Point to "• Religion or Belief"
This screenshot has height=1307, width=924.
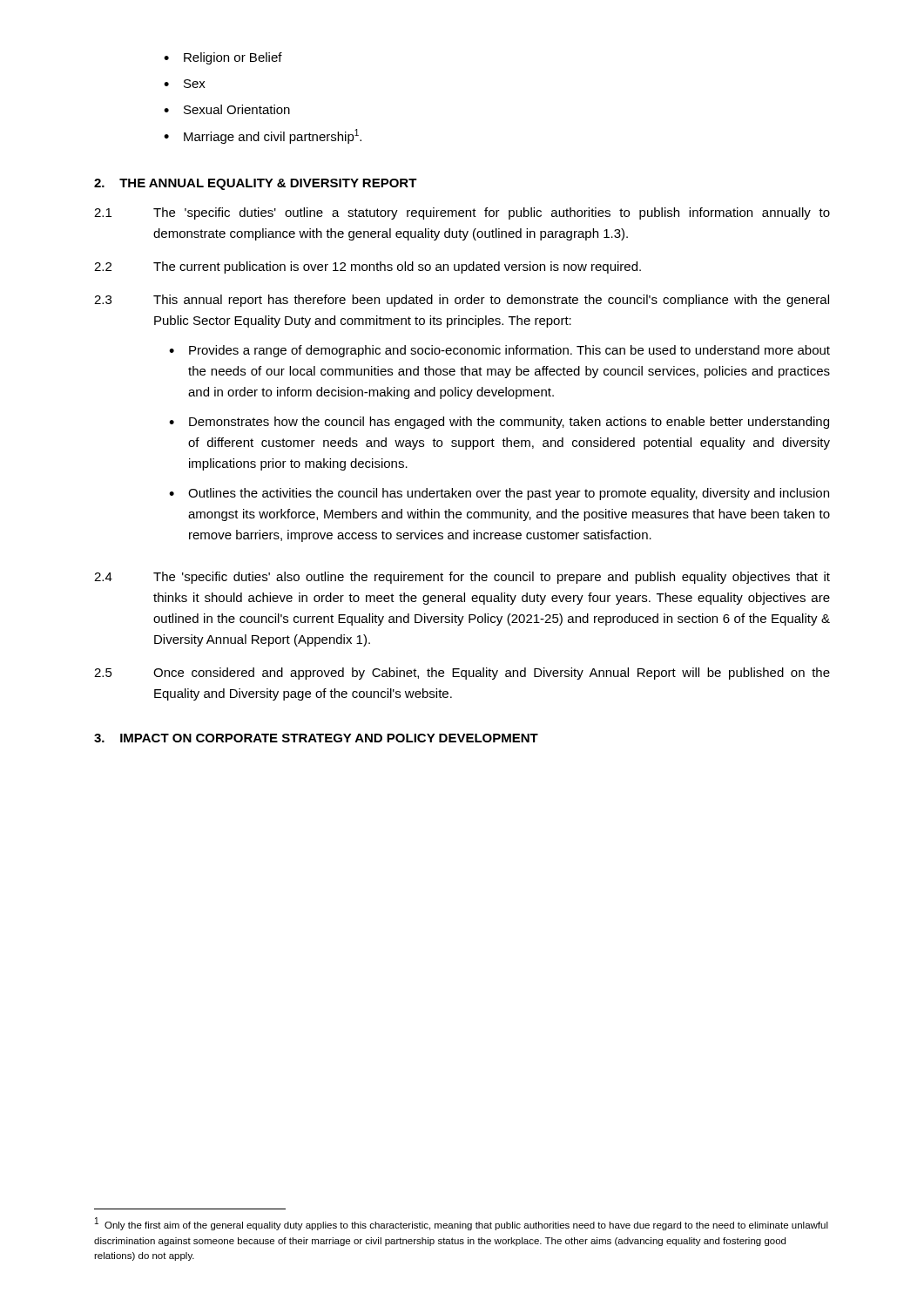coord(223,59)
